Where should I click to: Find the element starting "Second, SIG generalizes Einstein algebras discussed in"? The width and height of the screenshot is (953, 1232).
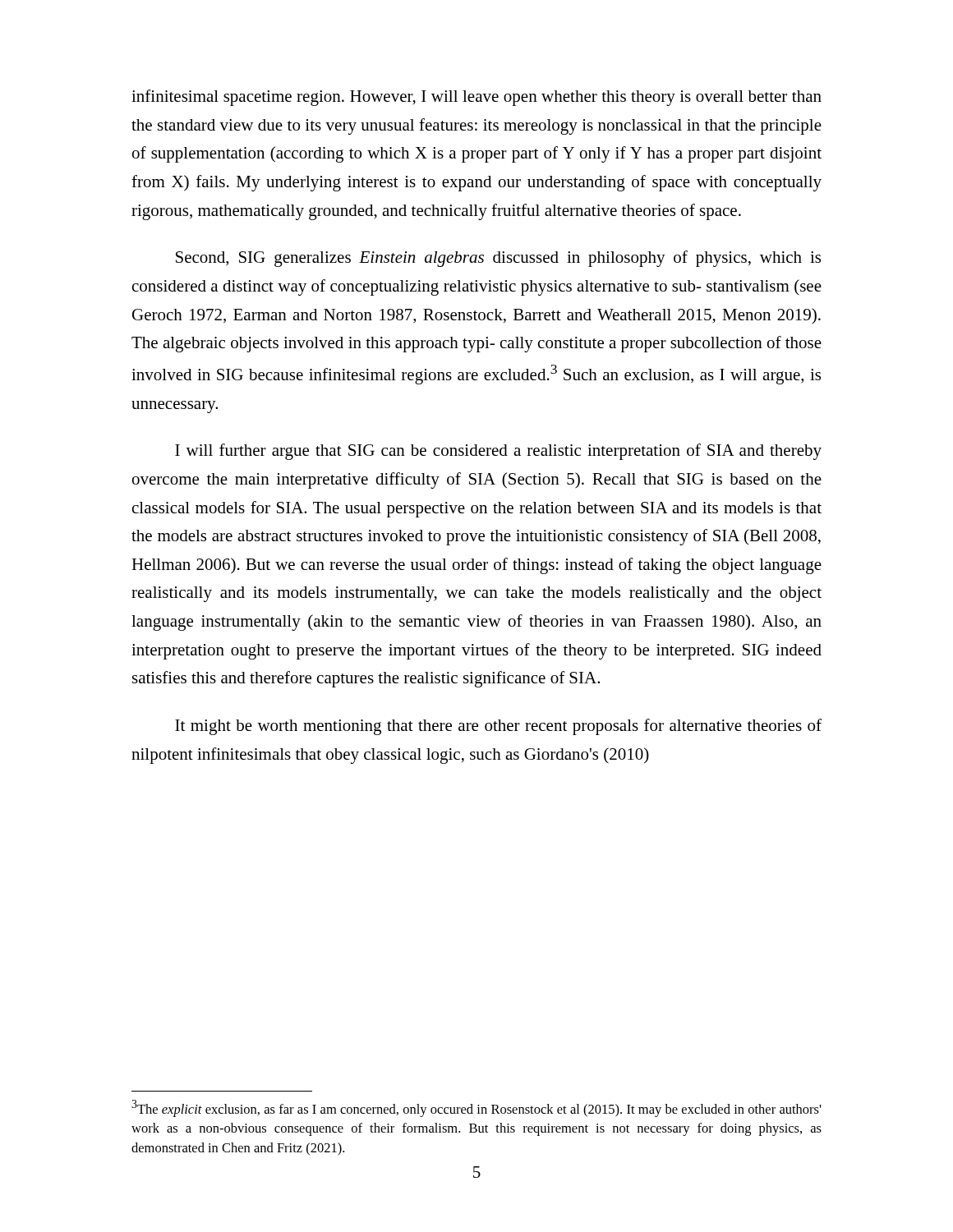coord(476,330)
